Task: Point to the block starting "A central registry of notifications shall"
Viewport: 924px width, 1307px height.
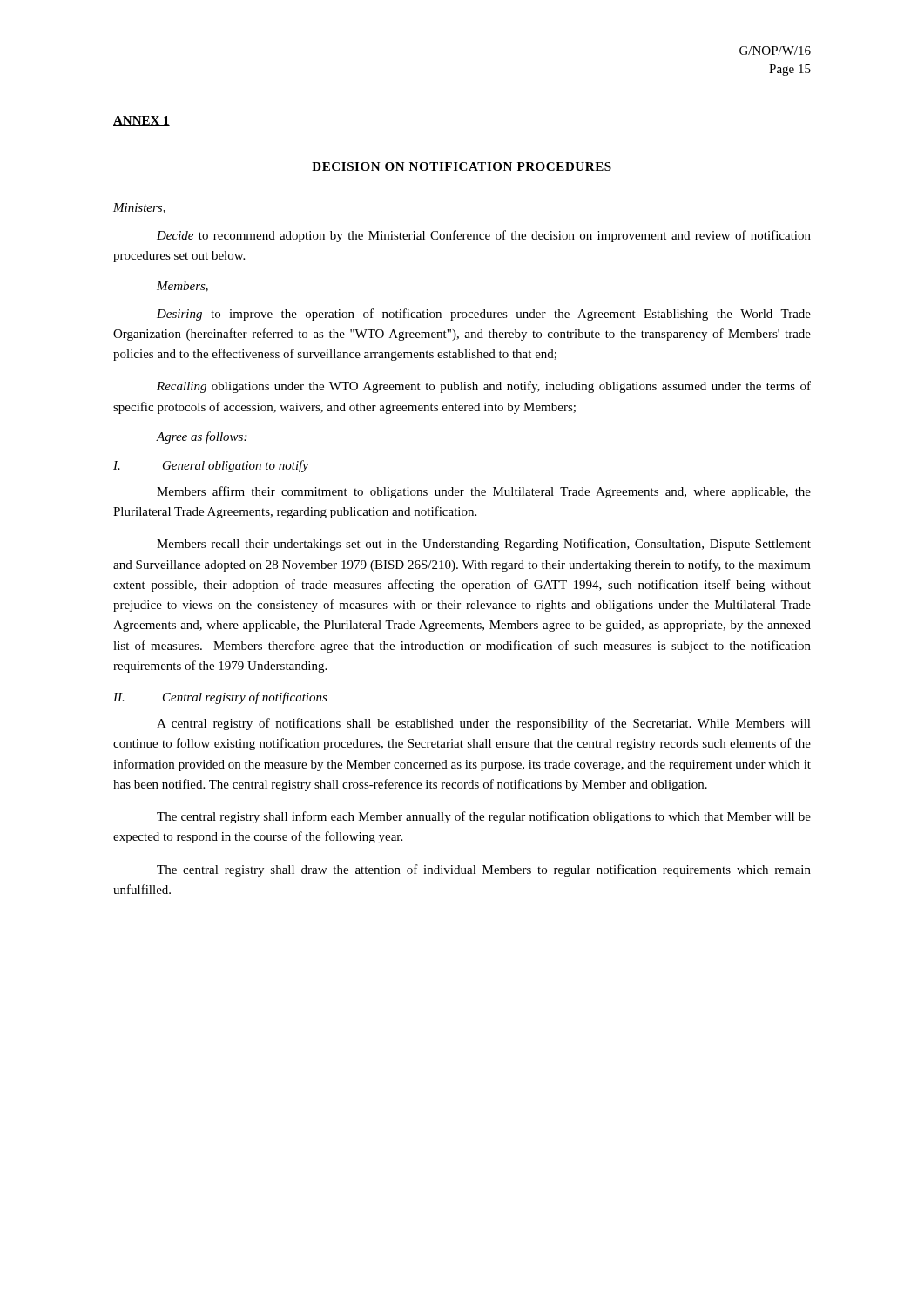Action: [x=462, y=754]
